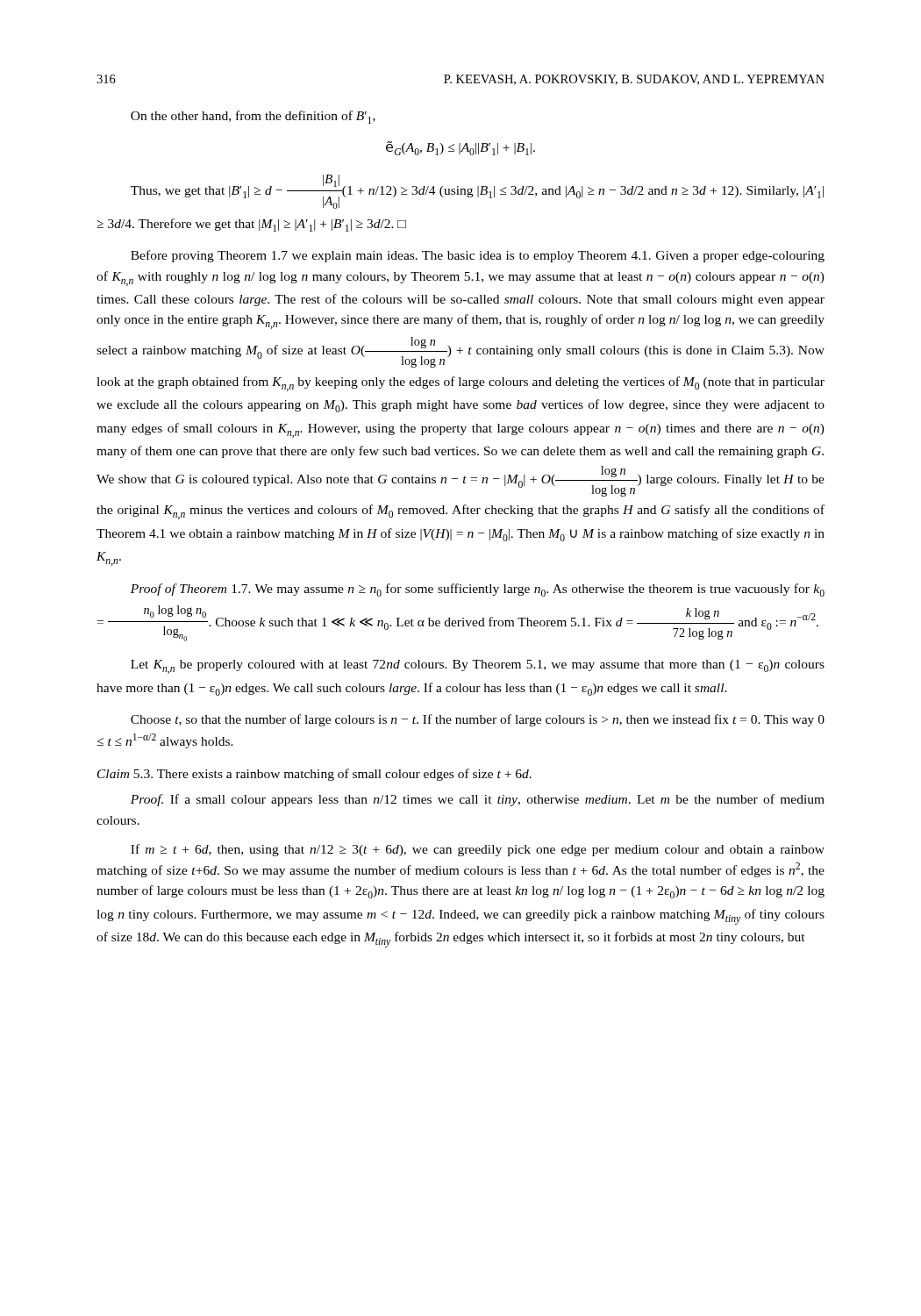
Task: Select the block starting "Let Kn,n be"
Action: (460, 677)
